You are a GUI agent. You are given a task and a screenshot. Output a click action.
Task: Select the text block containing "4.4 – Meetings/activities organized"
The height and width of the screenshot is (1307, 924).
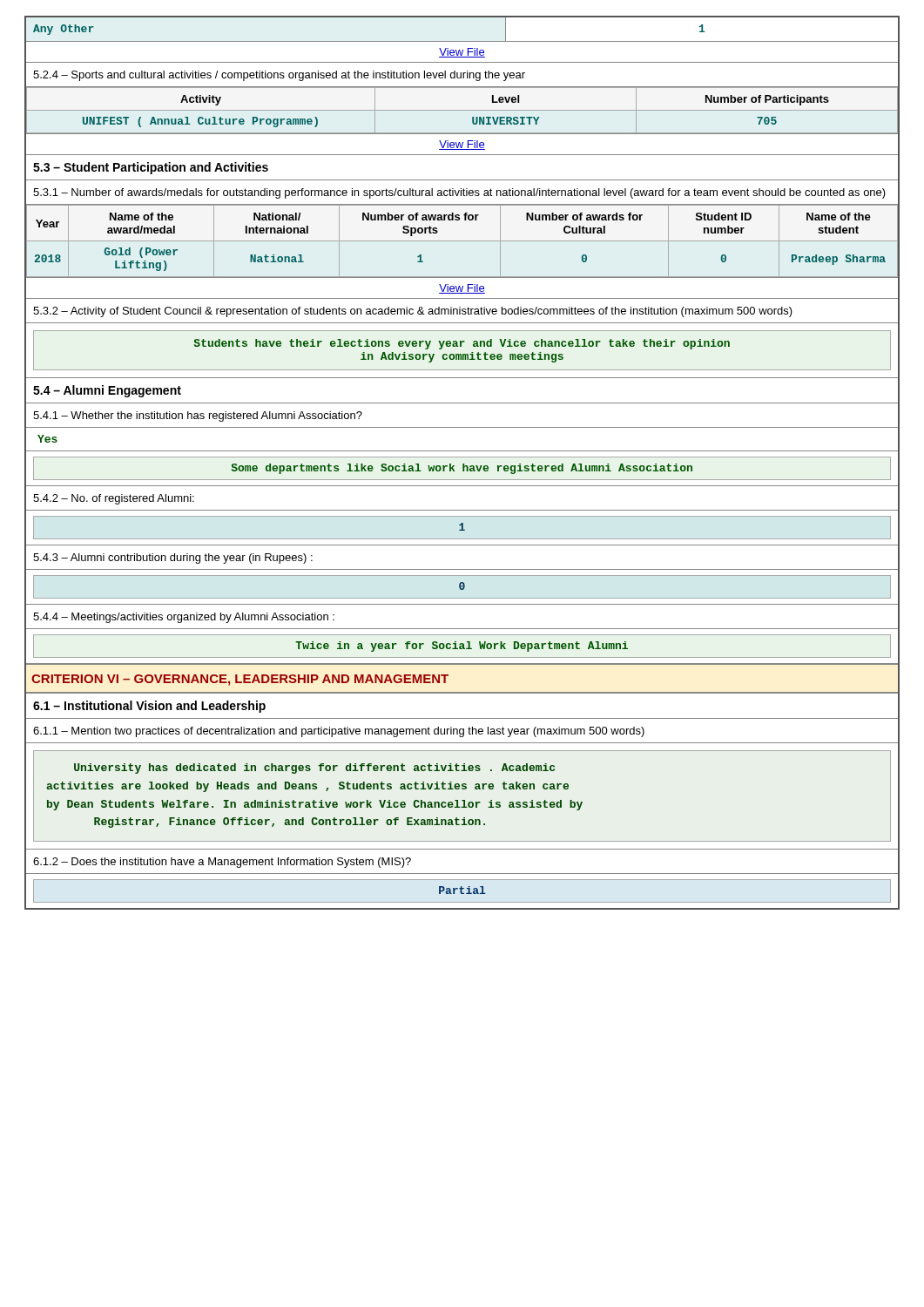[x=184, y=617]
